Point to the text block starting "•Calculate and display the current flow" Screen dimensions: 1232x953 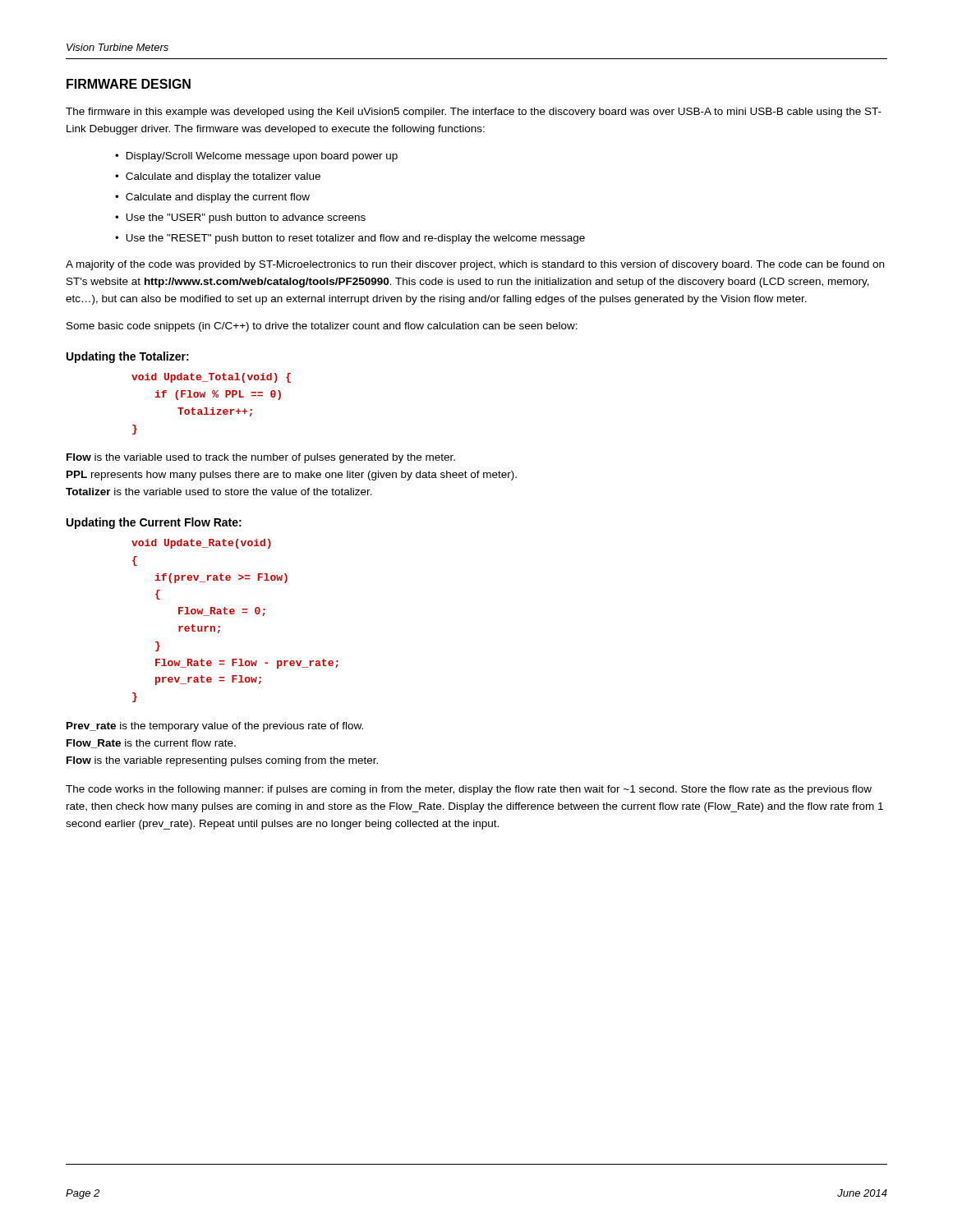[x=212, y=197]
